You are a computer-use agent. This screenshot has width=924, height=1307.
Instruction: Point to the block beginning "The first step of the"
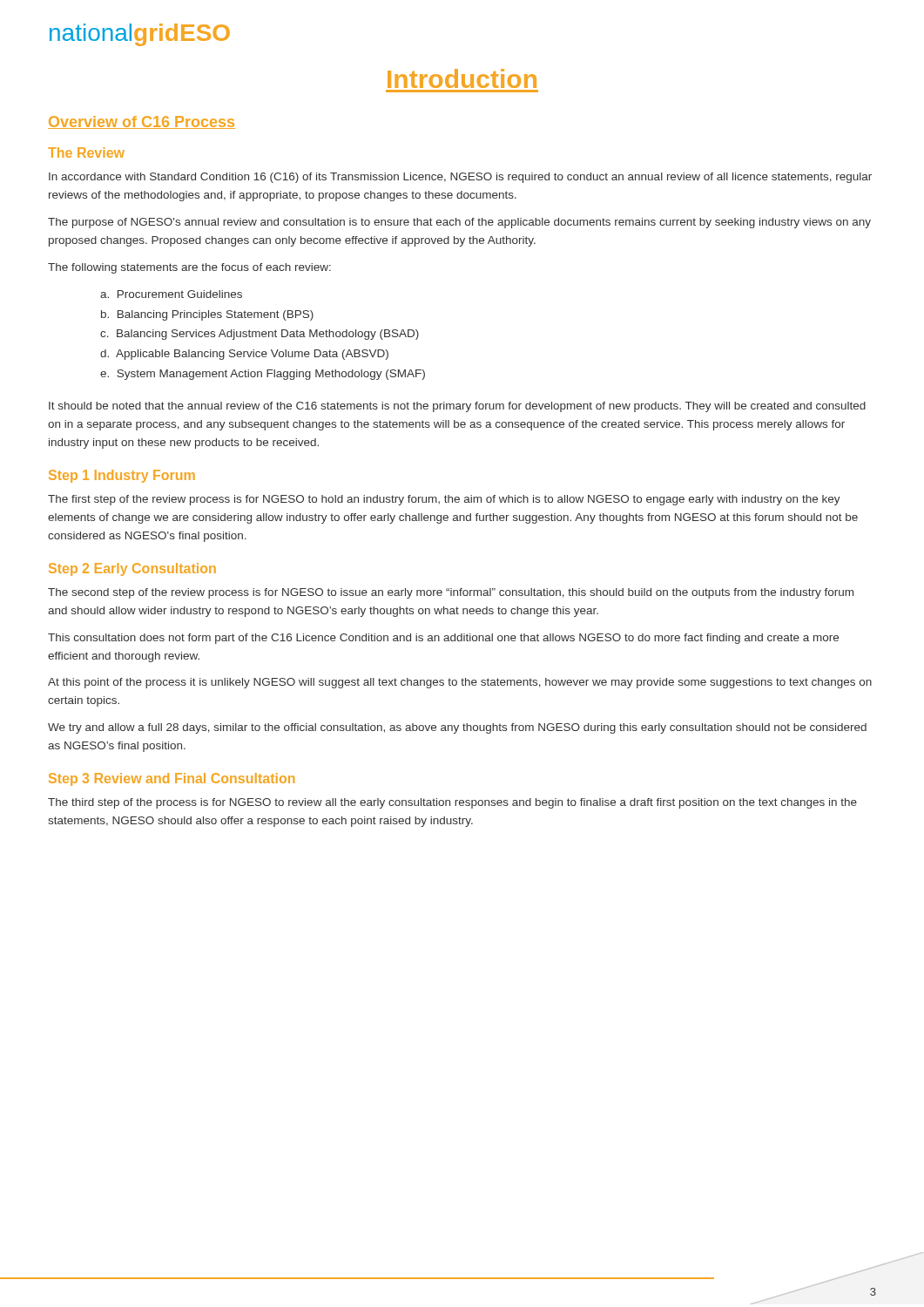[x=453, y=517]
